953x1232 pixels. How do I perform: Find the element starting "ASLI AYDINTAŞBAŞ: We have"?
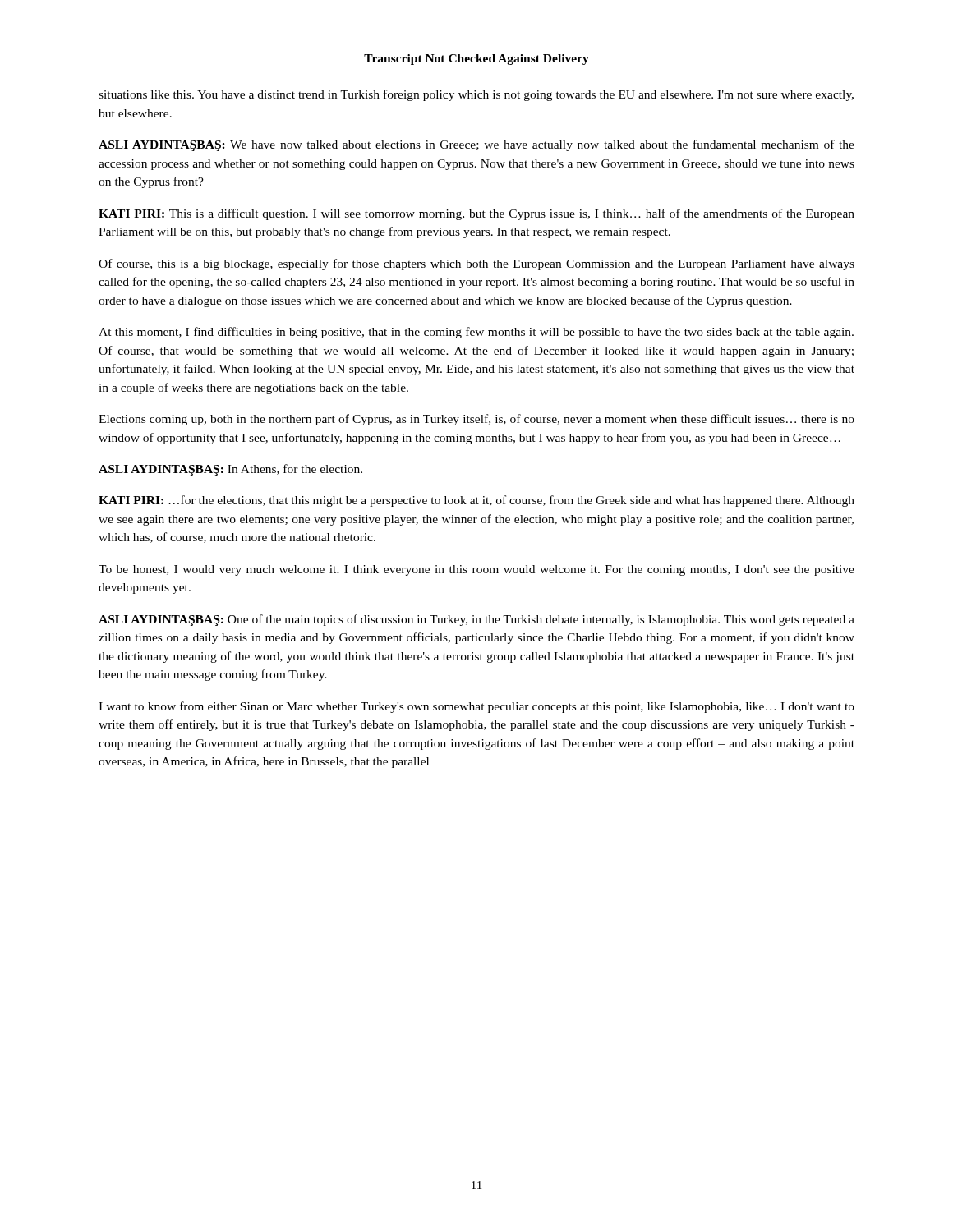point(476,163)
